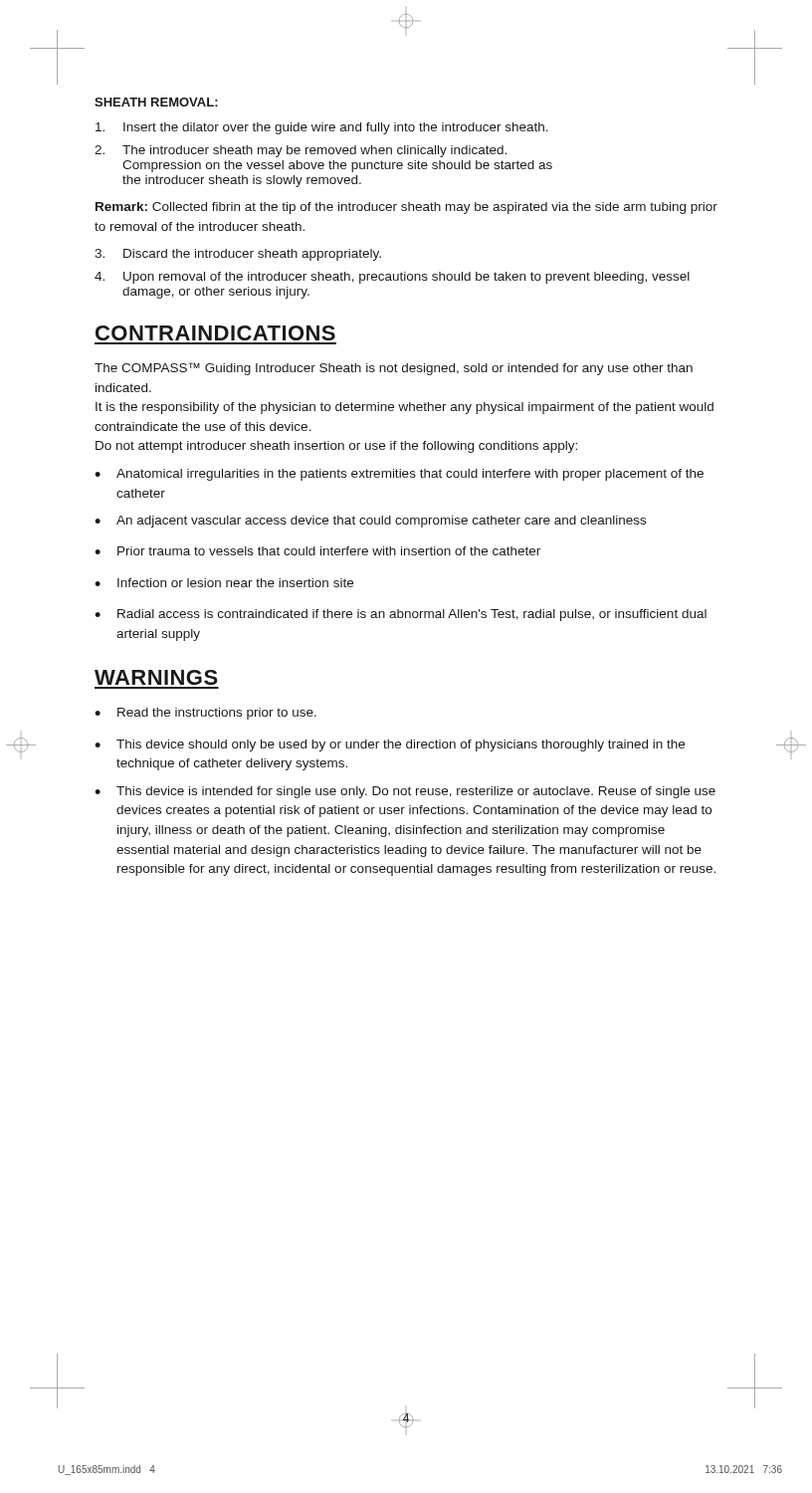Screen dimensions: 1493x812
Task: Find the text block starting "Remark: Collected fibrin at"
Action: click(406, 216)
